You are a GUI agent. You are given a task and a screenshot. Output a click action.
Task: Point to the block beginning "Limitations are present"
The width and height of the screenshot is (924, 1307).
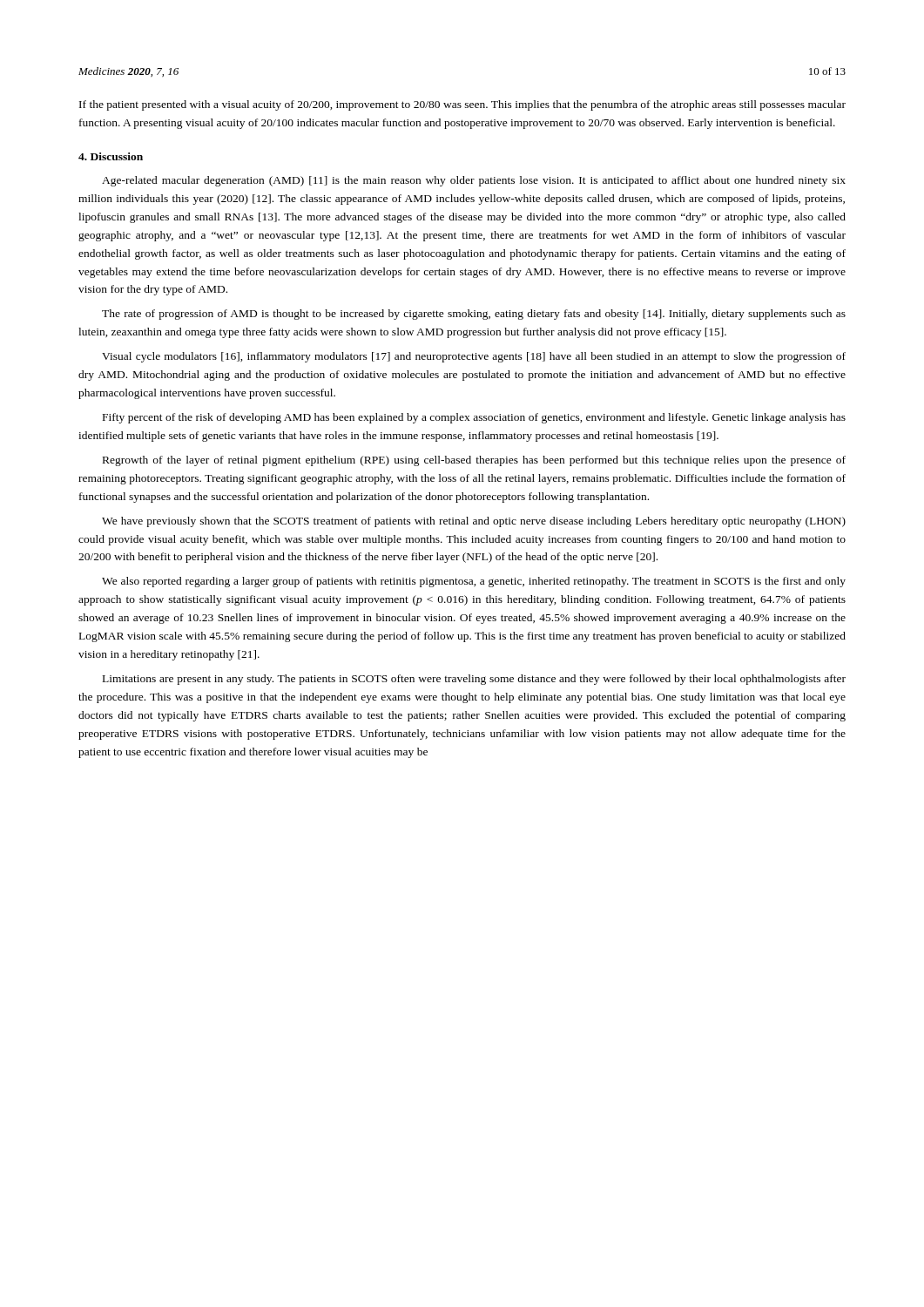pyautogui.click(x=462, y=716)
